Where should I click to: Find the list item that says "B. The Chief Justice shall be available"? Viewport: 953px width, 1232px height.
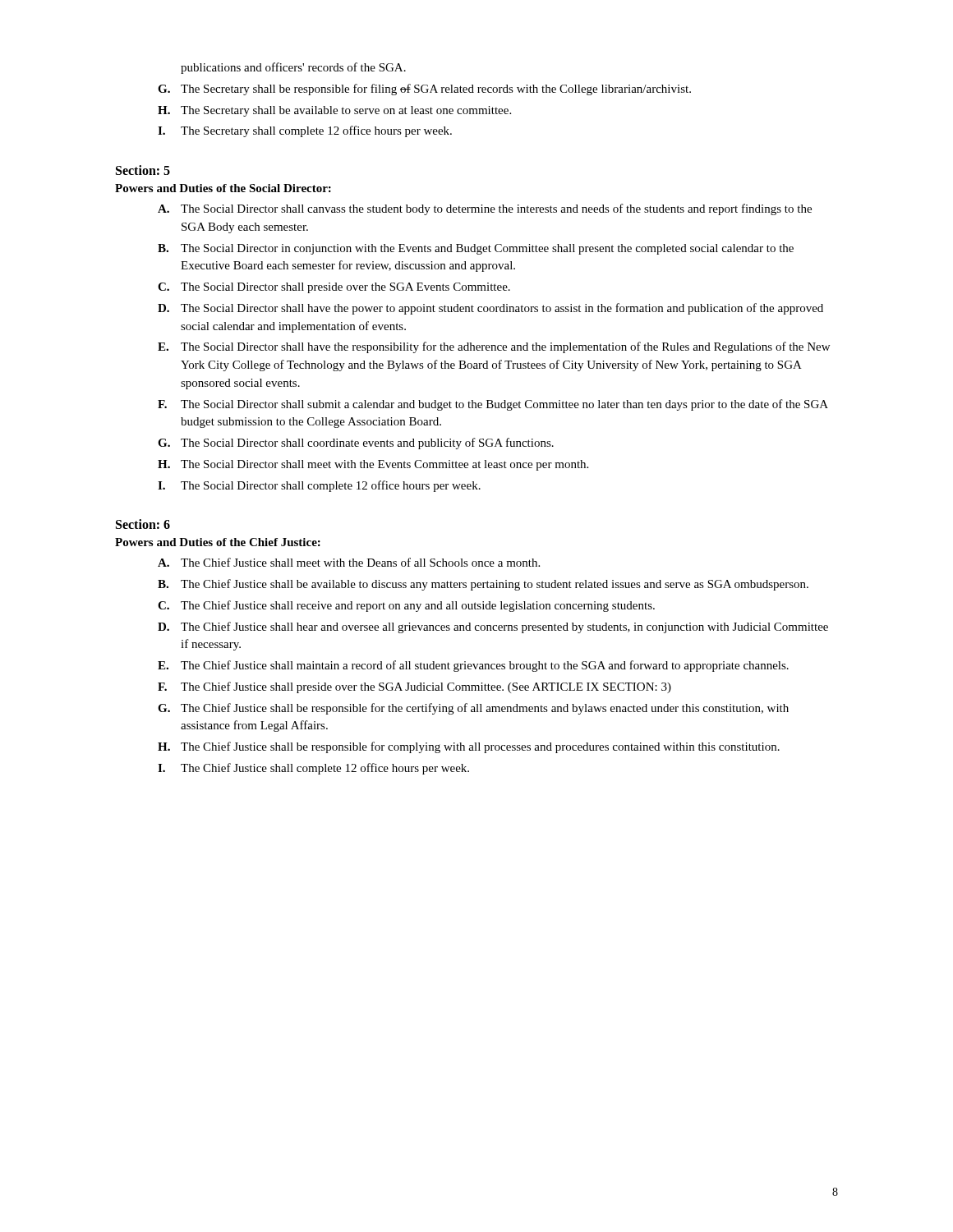coord(498,585)
